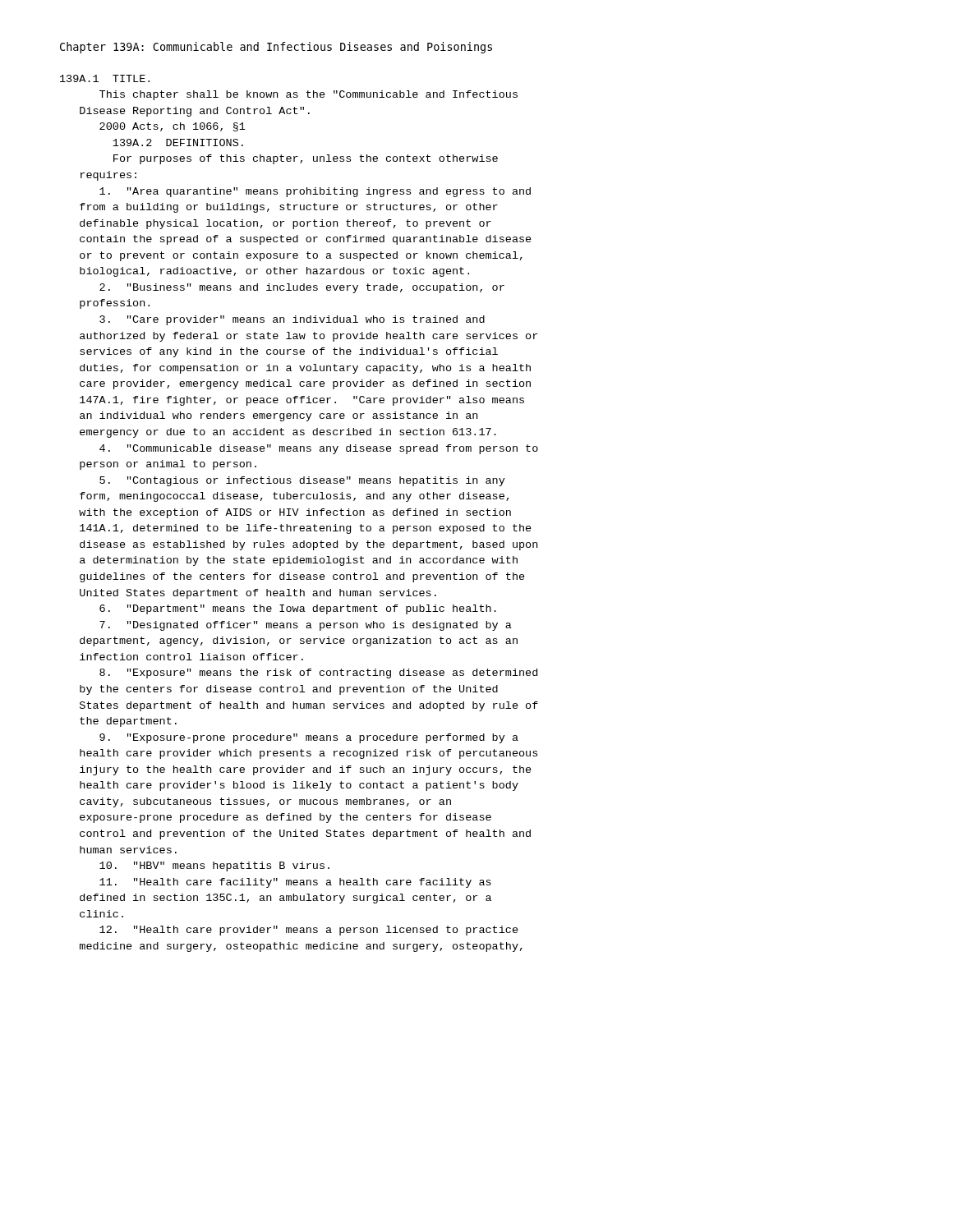This screenshot has height=1232, width=953.
Task: Where does it say "139A.1 TITLE."?
Action: pyautogui.click(x=78, y=78)
